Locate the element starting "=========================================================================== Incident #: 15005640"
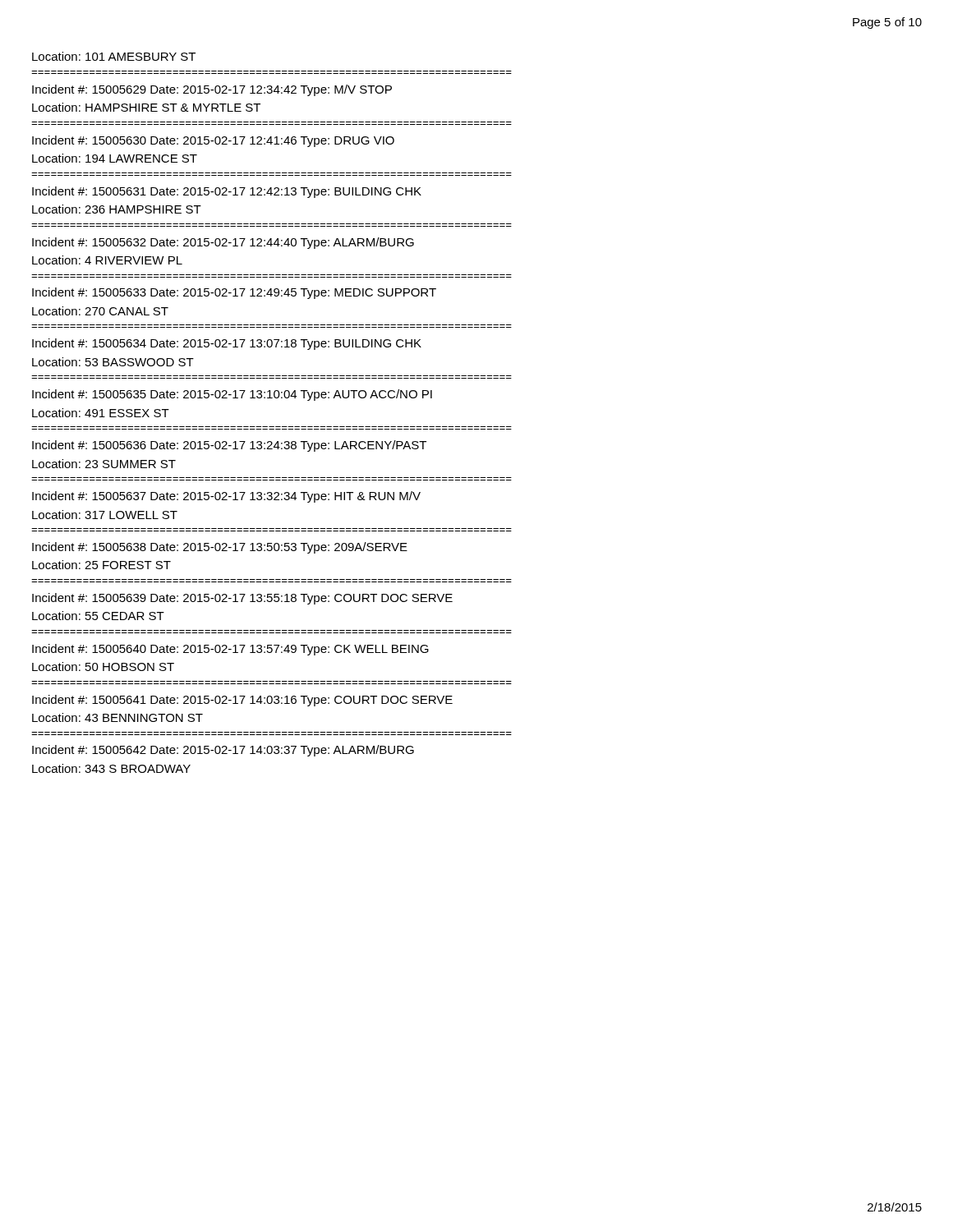The image size is (953, 1232). point(230,650)
